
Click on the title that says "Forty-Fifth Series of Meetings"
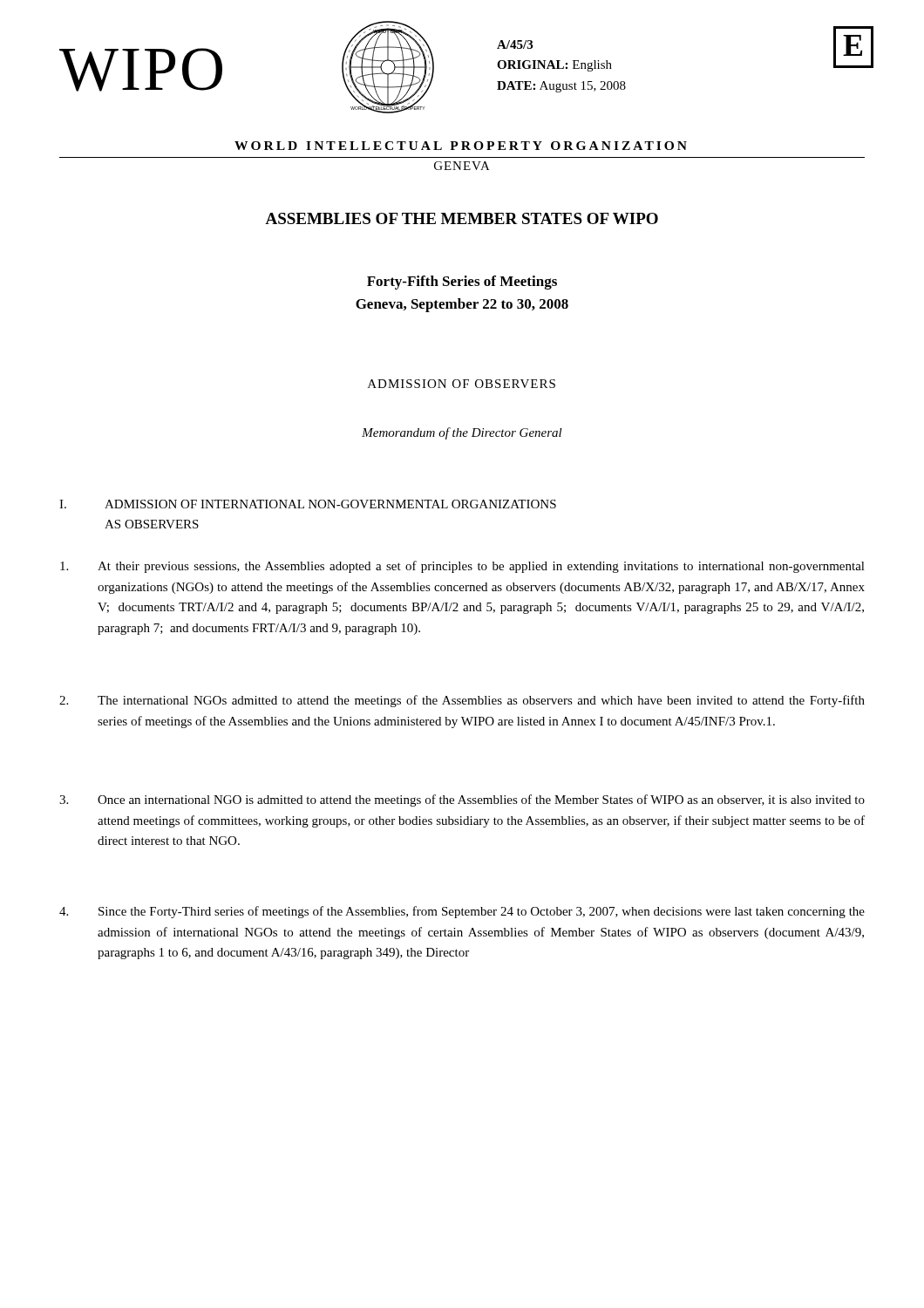pos(462,293)
